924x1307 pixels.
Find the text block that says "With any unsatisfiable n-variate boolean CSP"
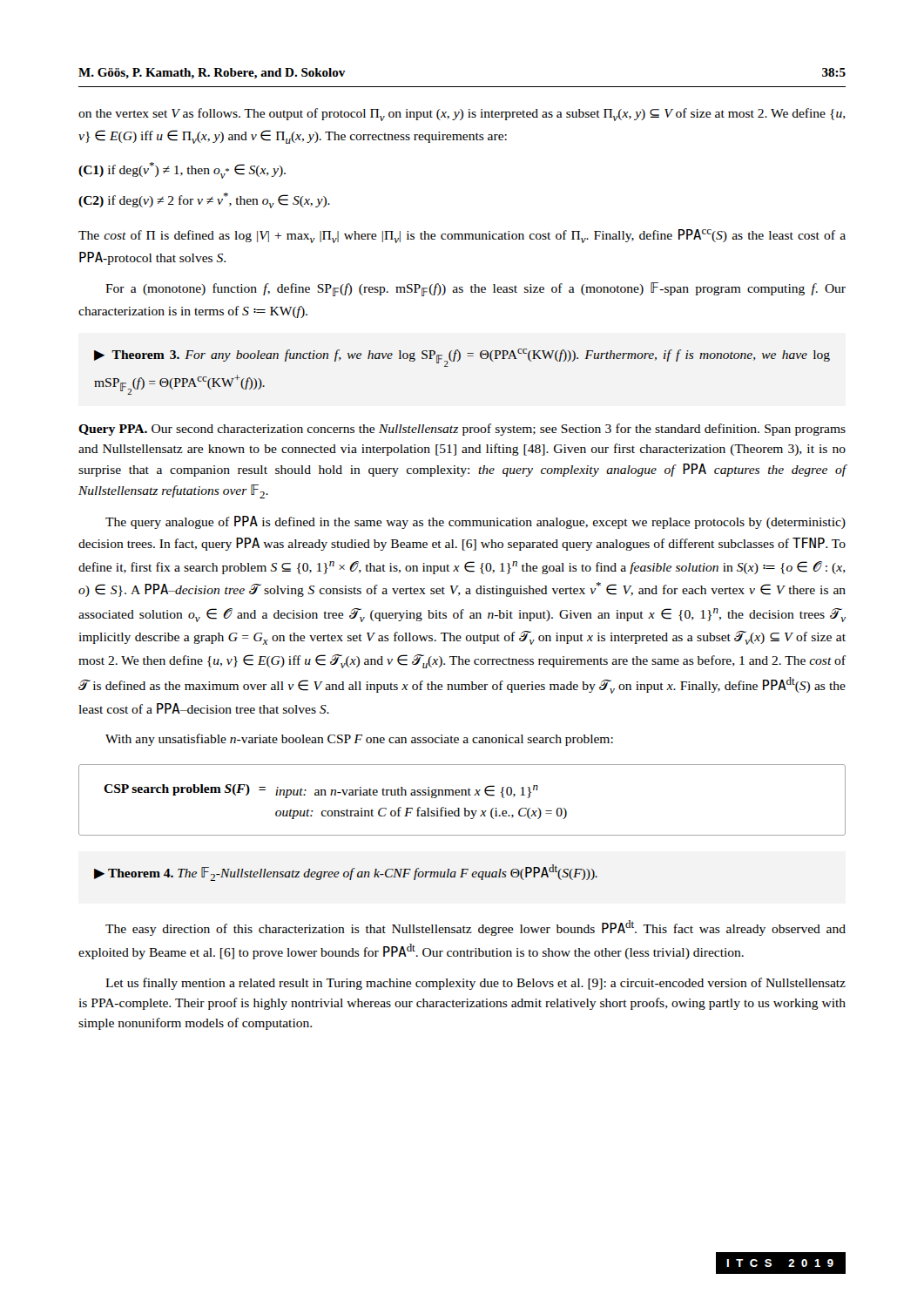[x=462, y=739]
